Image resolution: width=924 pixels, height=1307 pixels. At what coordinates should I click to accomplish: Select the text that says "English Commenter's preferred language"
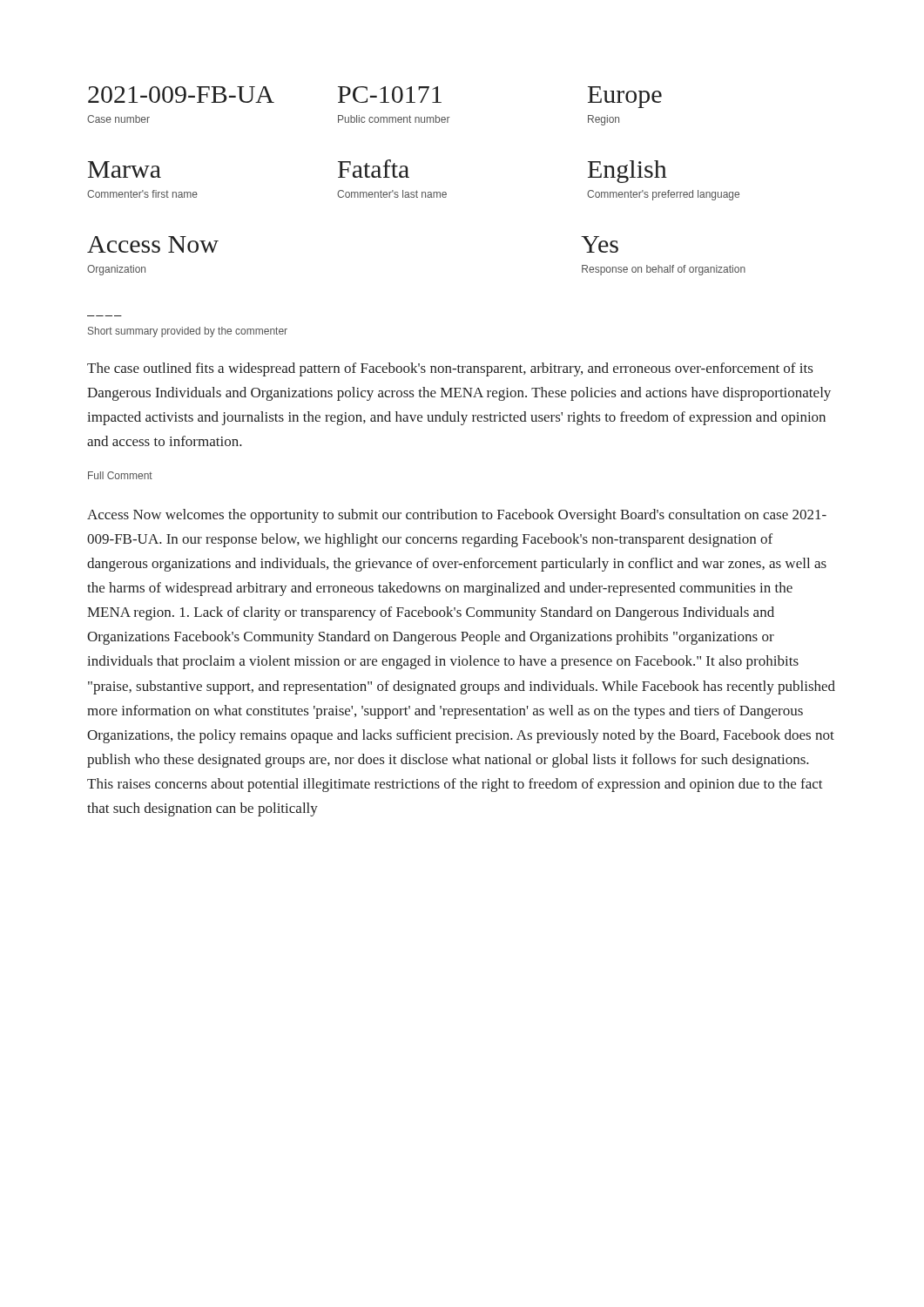tap(627, 172)
